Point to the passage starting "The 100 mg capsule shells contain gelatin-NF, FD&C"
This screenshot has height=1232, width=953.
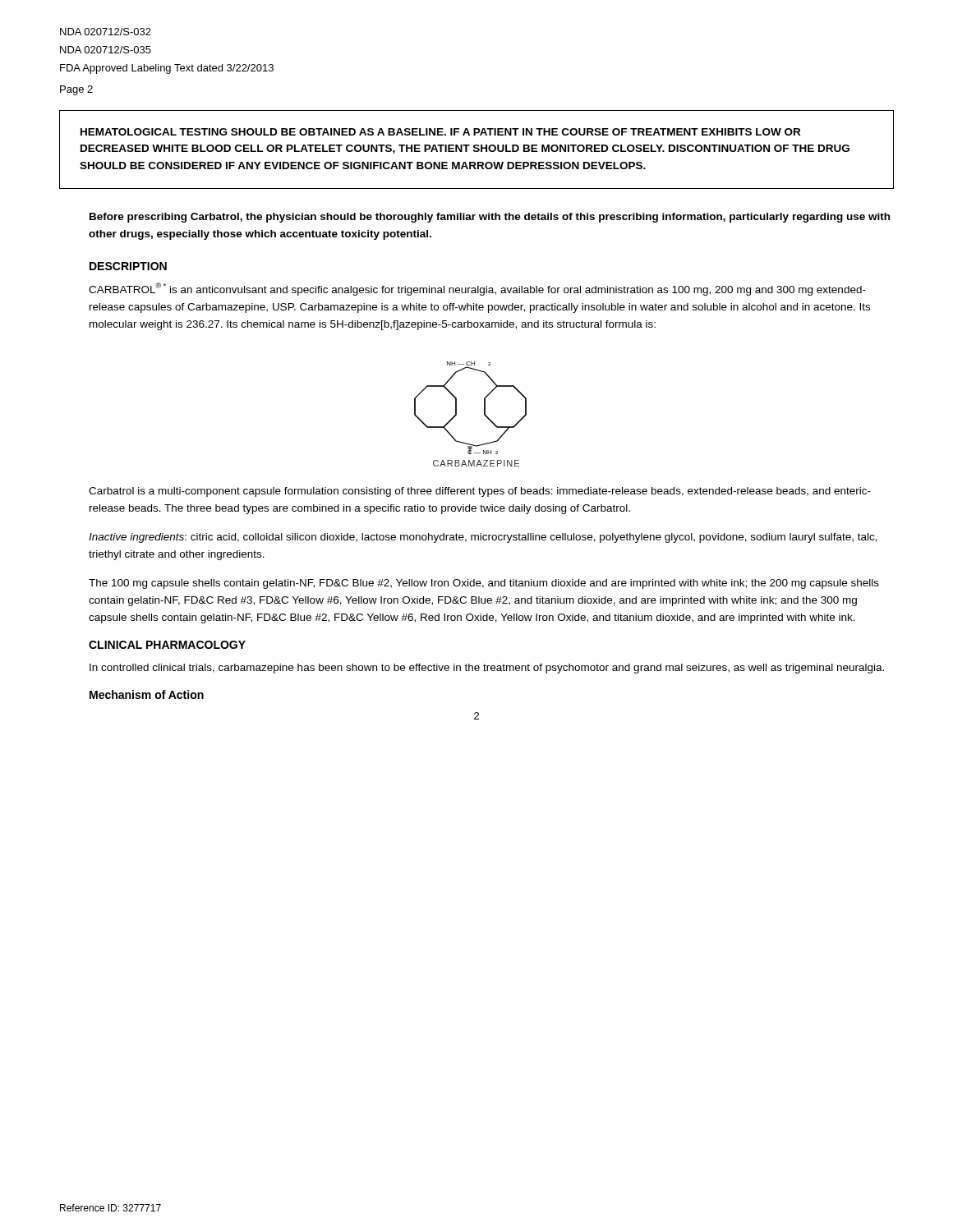click(484, 600)
